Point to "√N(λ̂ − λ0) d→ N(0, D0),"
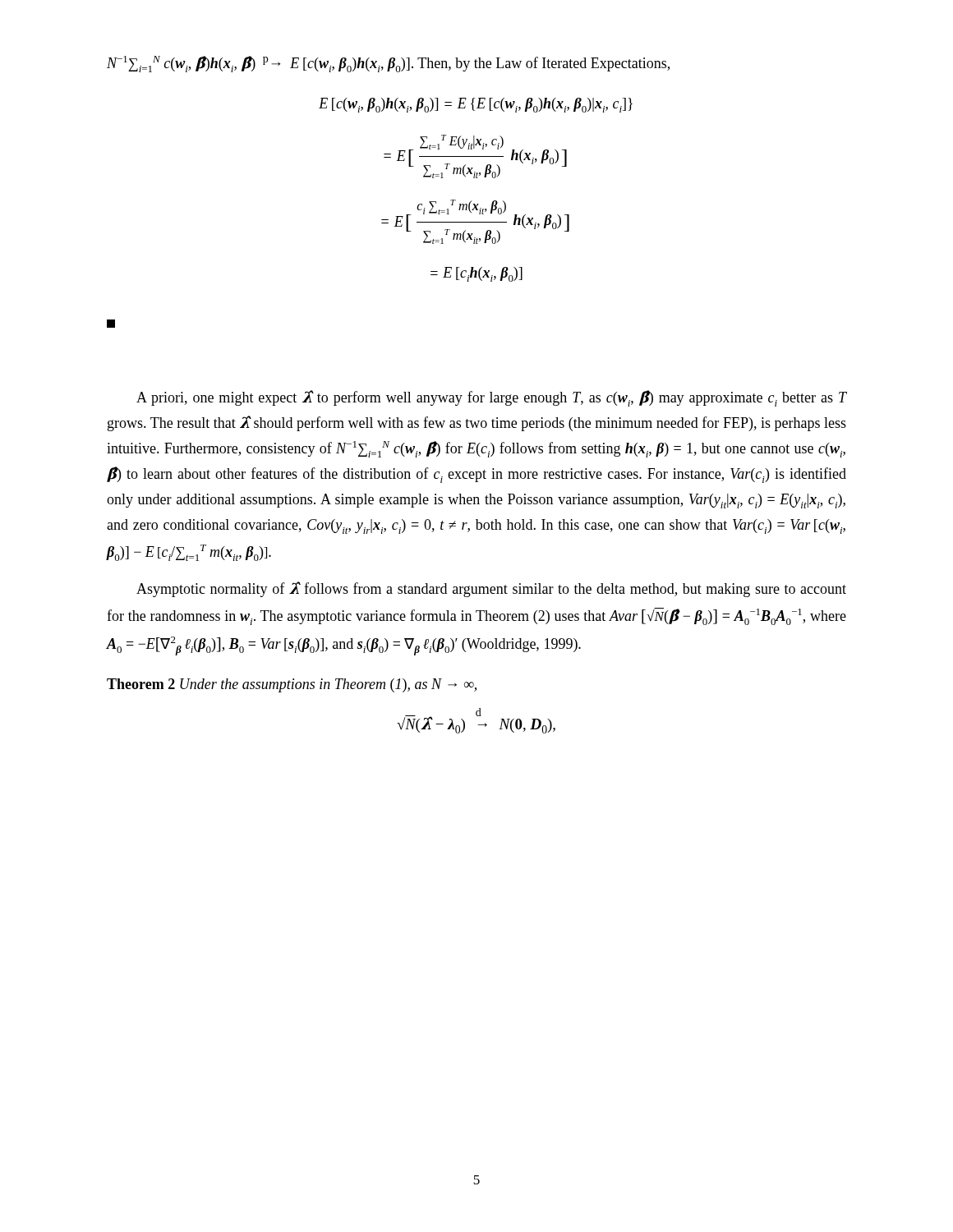The width and height of the screenshot is (953, 1232). coord(476,724)
